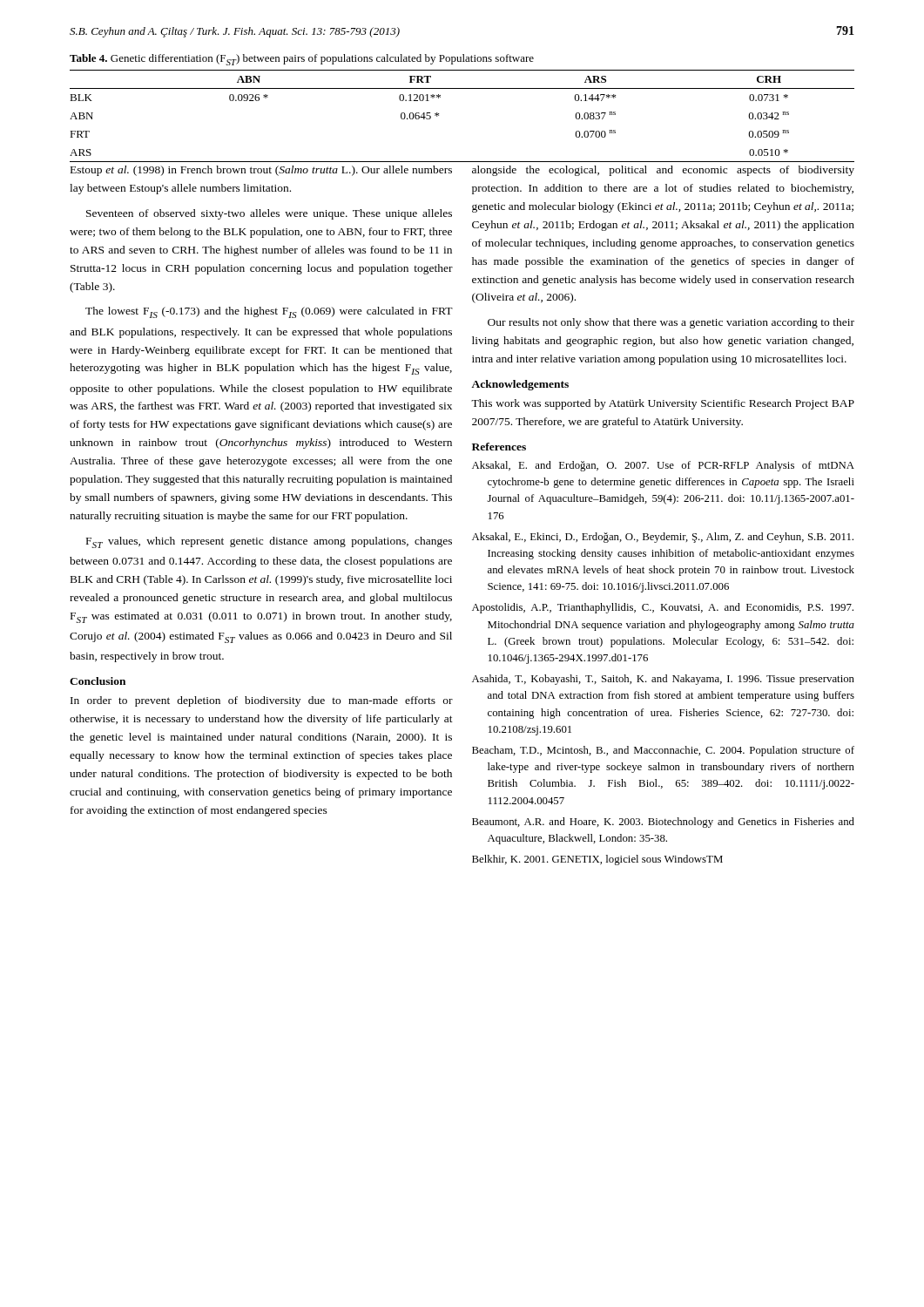Point to the block beginning "Estoup et al. (1998)"
The width and height of the screenshot is (924, 1307).
pos(261,413)
